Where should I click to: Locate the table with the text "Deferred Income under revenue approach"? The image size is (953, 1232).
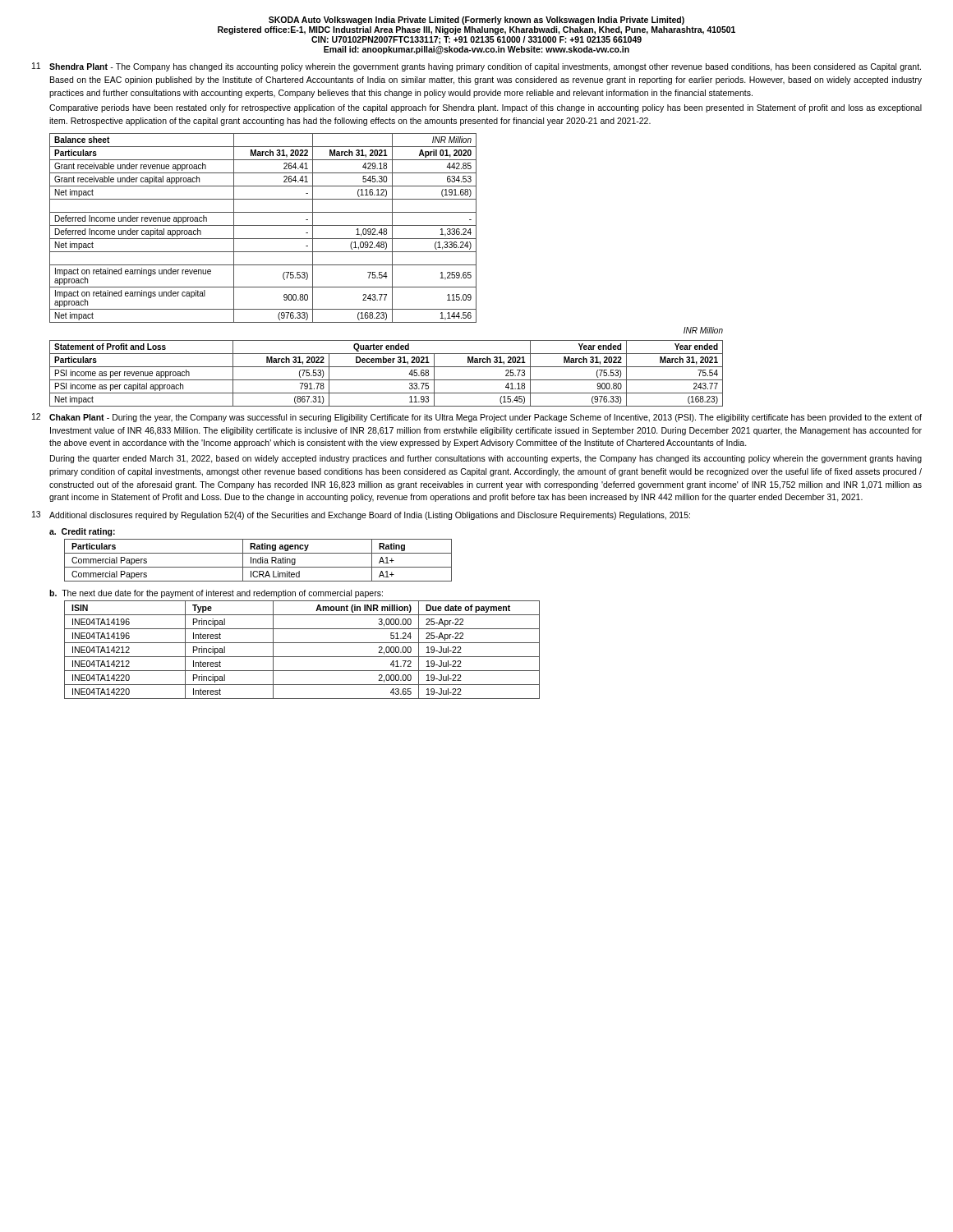pyautogui.click(x=486, y=270)
